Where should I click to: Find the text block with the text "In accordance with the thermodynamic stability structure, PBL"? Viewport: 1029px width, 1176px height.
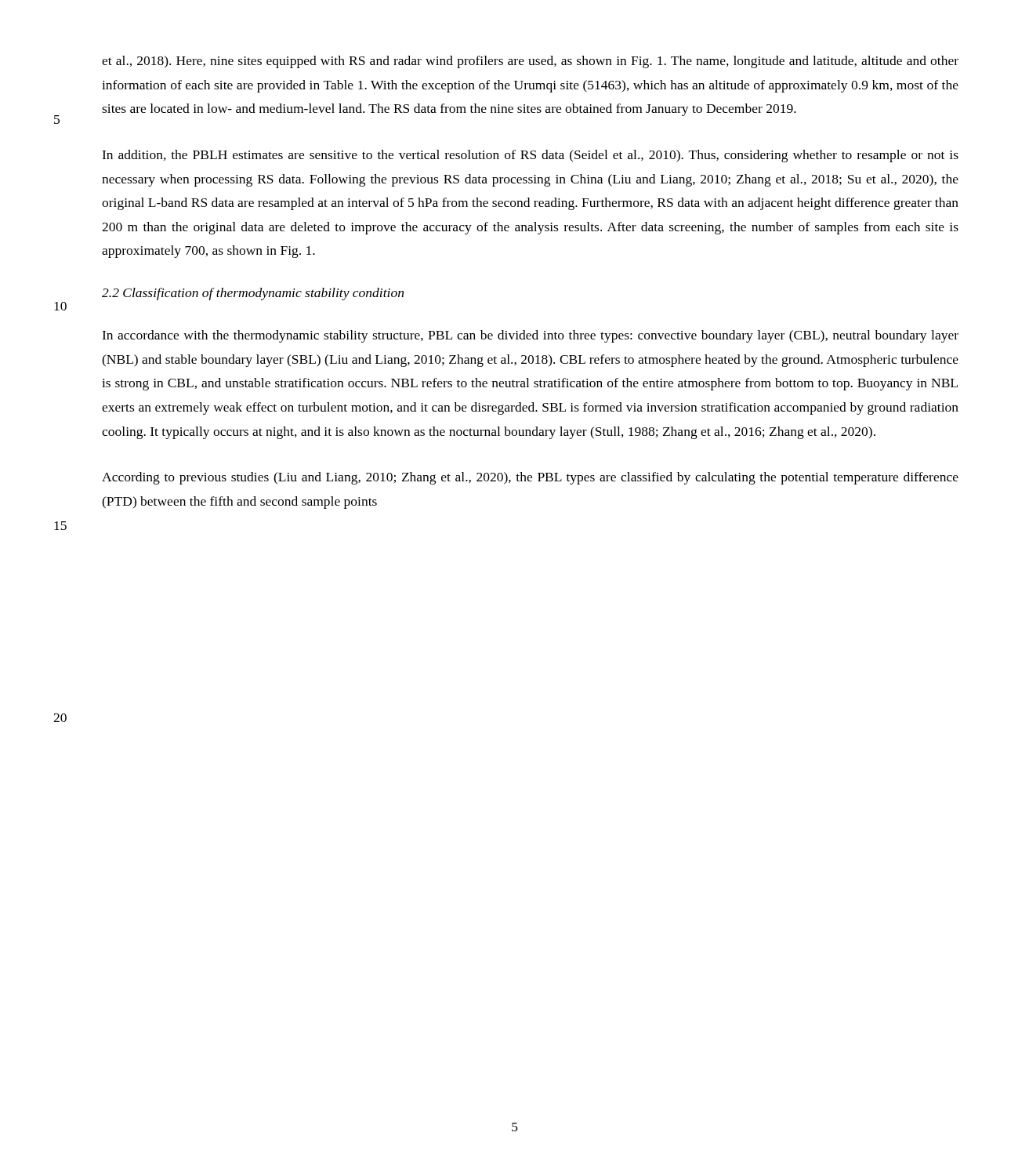point(530,383)
